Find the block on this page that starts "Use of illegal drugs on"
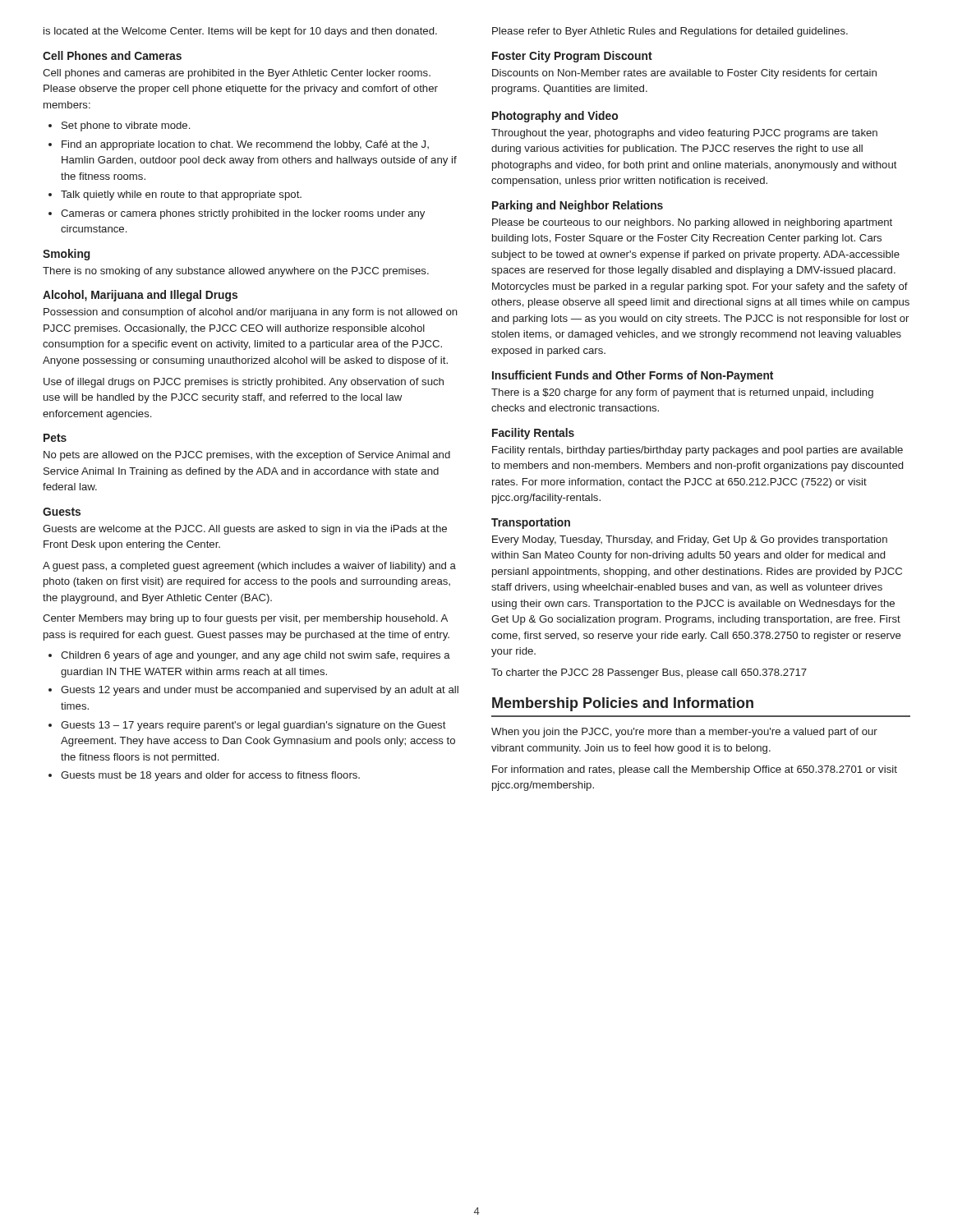Screen dimensions: 1232x953 pos(244,397)
